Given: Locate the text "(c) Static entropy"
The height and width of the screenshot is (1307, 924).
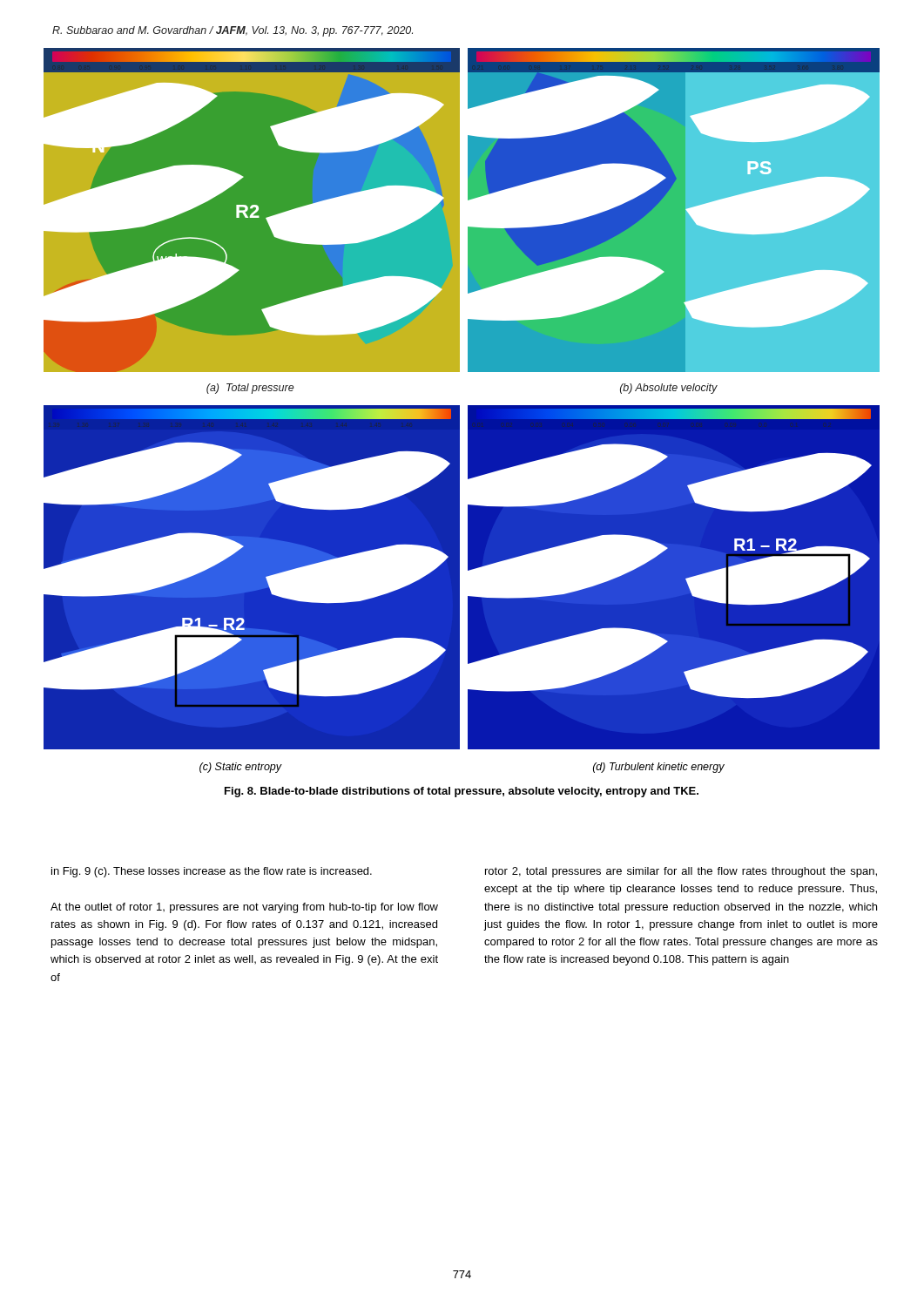Looking at the screenshot, I should click(x=240, y=767).
